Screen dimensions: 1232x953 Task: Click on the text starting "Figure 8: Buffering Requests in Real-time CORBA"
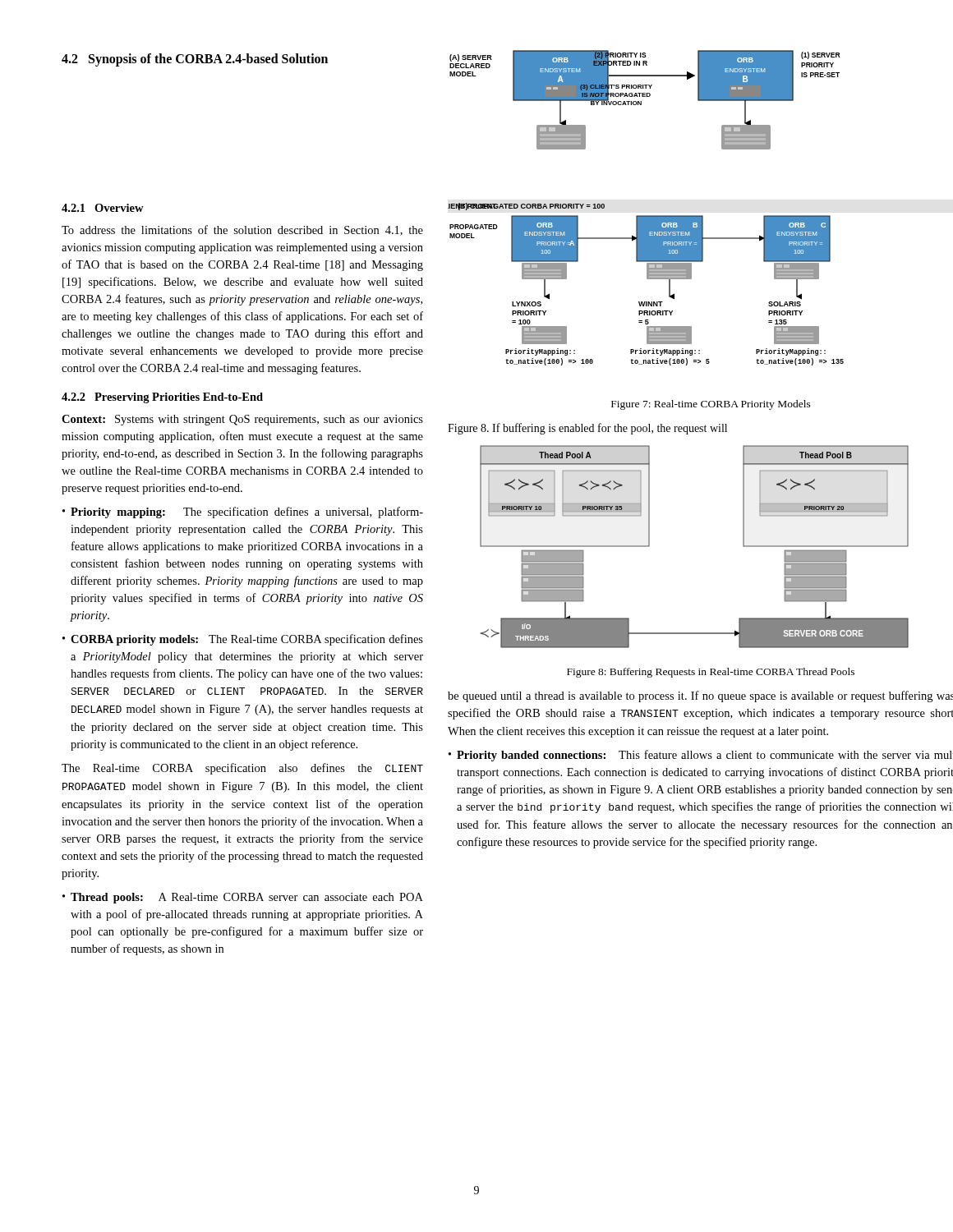point(711,671)
